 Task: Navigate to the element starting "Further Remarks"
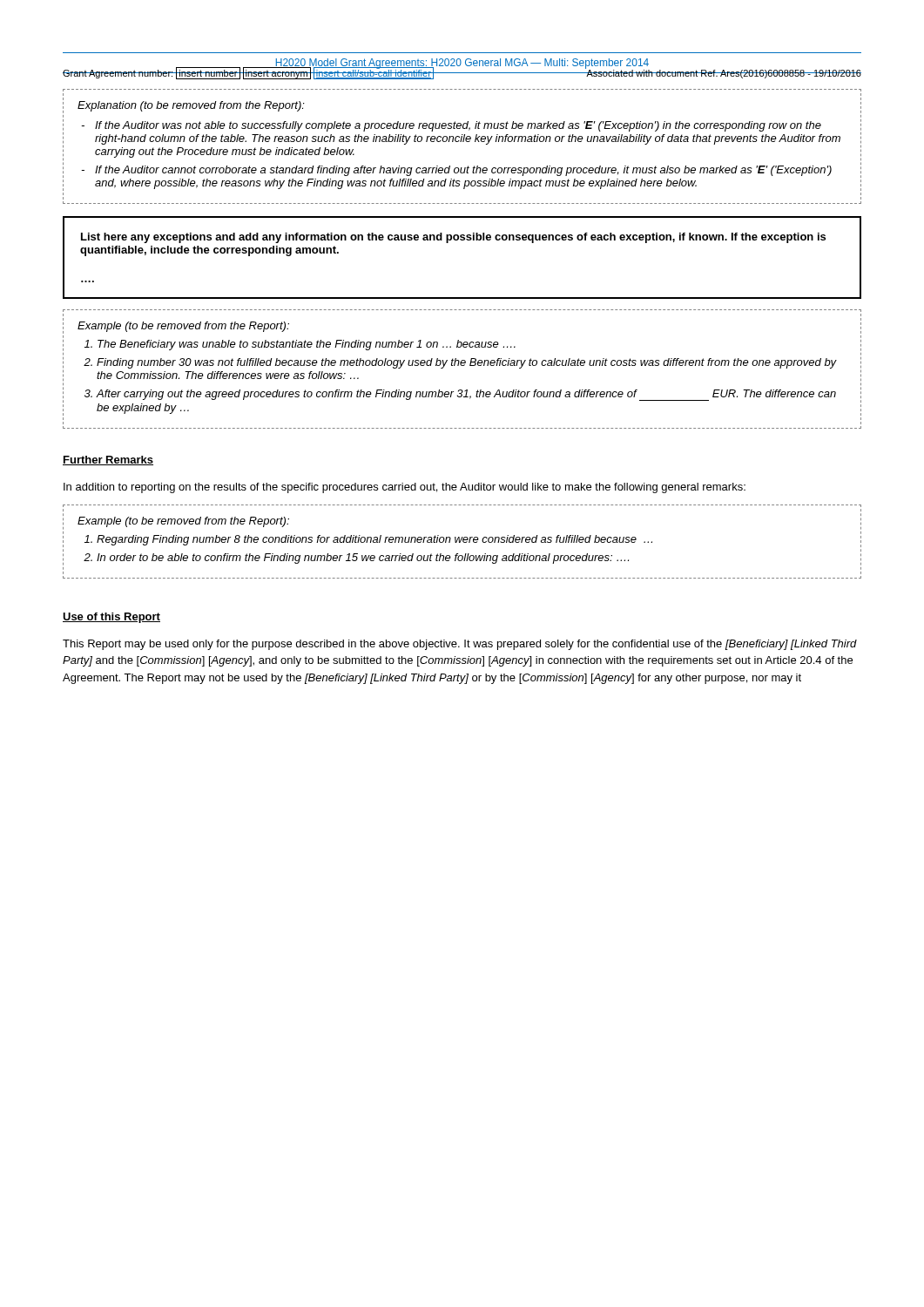click(x=108, y=460)
